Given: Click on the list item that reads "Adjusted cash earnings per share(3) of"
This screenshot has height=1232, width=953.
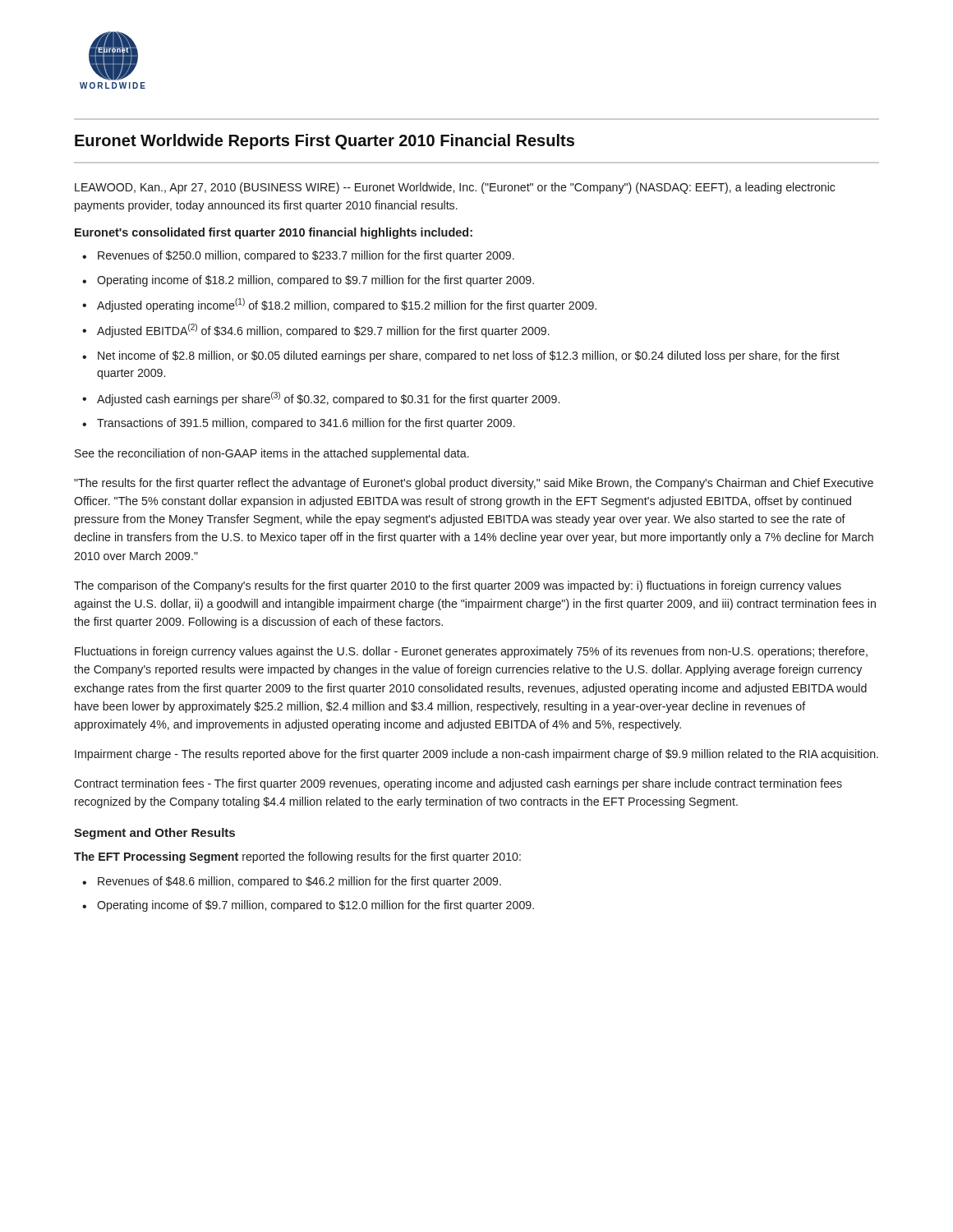Looking at the screenshot, I should tap(329, 398).
